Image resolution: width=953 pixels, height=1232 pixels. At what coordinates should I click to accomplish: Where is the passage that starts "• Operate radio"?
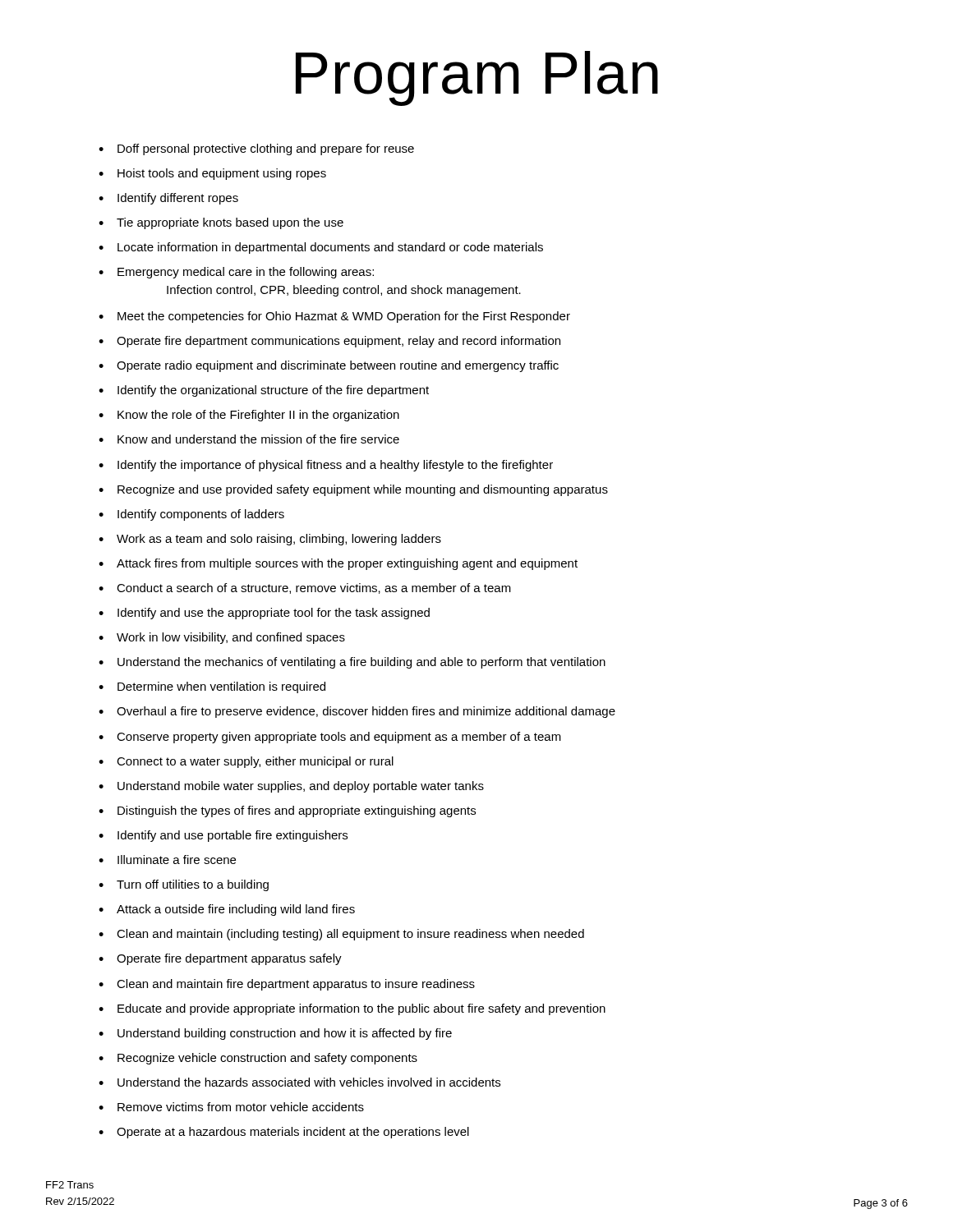(x=493, y=367)
